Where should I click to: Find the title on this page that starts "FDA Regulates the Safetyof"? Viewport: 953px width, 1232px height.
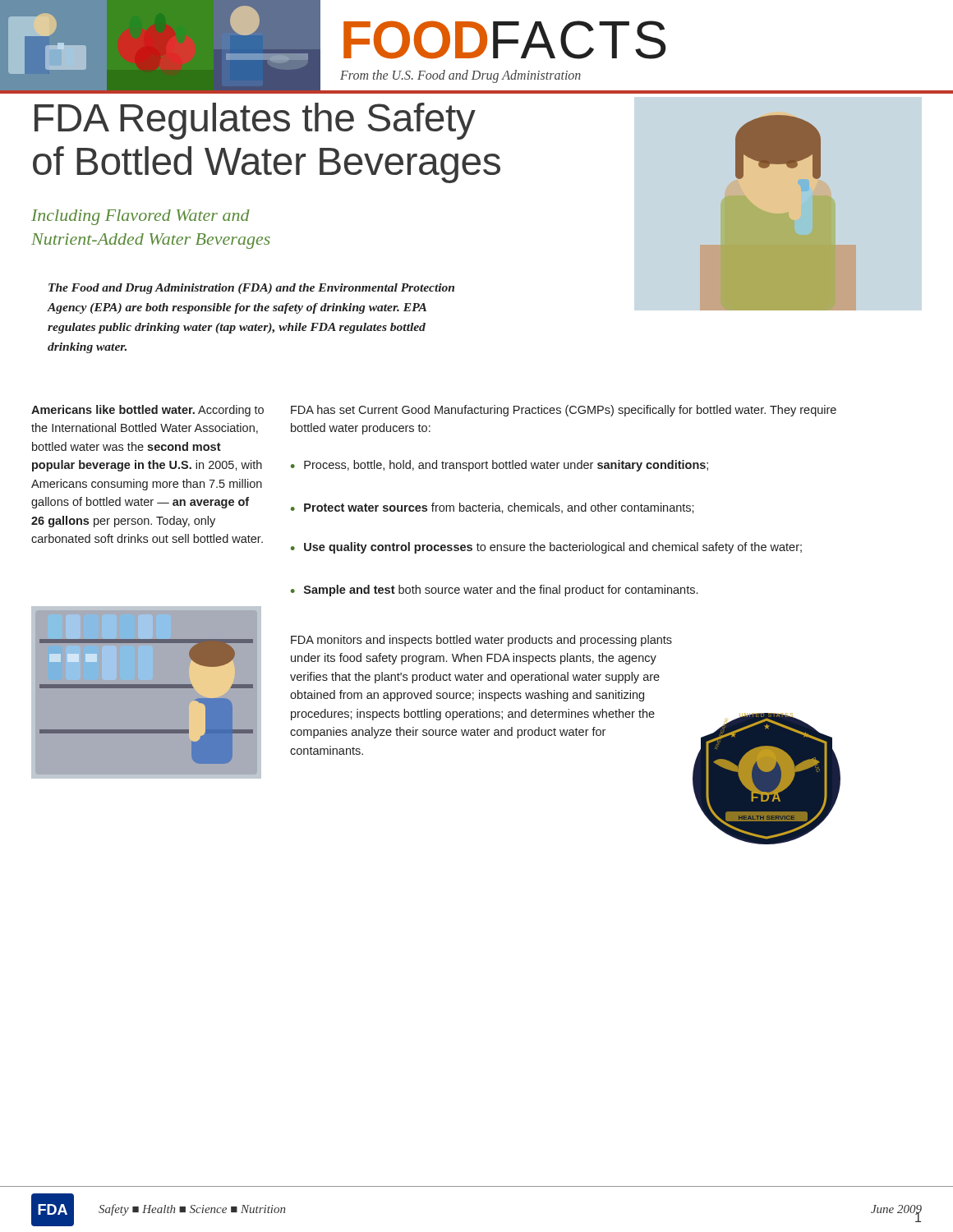point(267,140)
